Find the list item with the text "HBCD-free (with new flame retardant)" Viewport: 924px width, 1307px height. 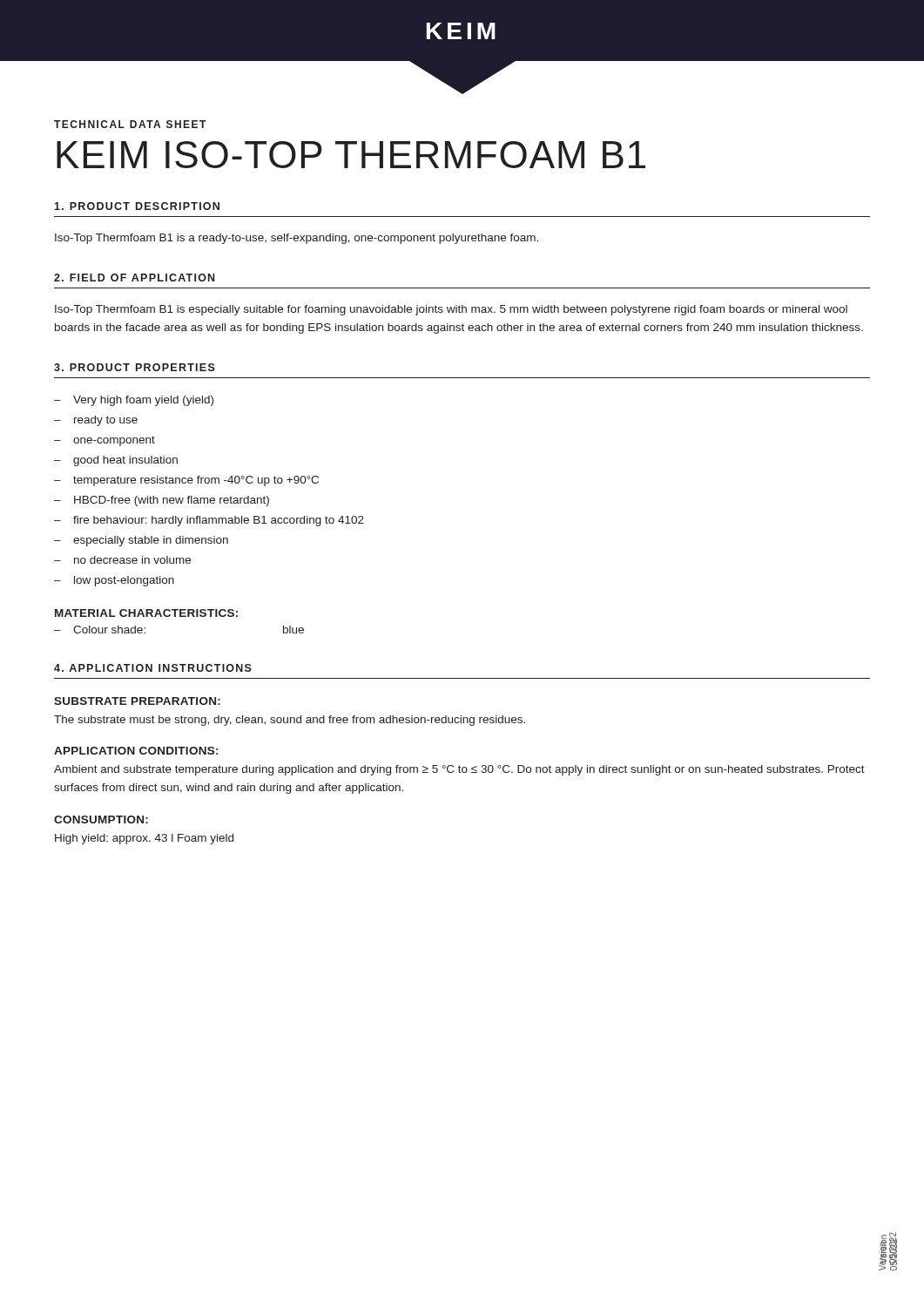171,500
